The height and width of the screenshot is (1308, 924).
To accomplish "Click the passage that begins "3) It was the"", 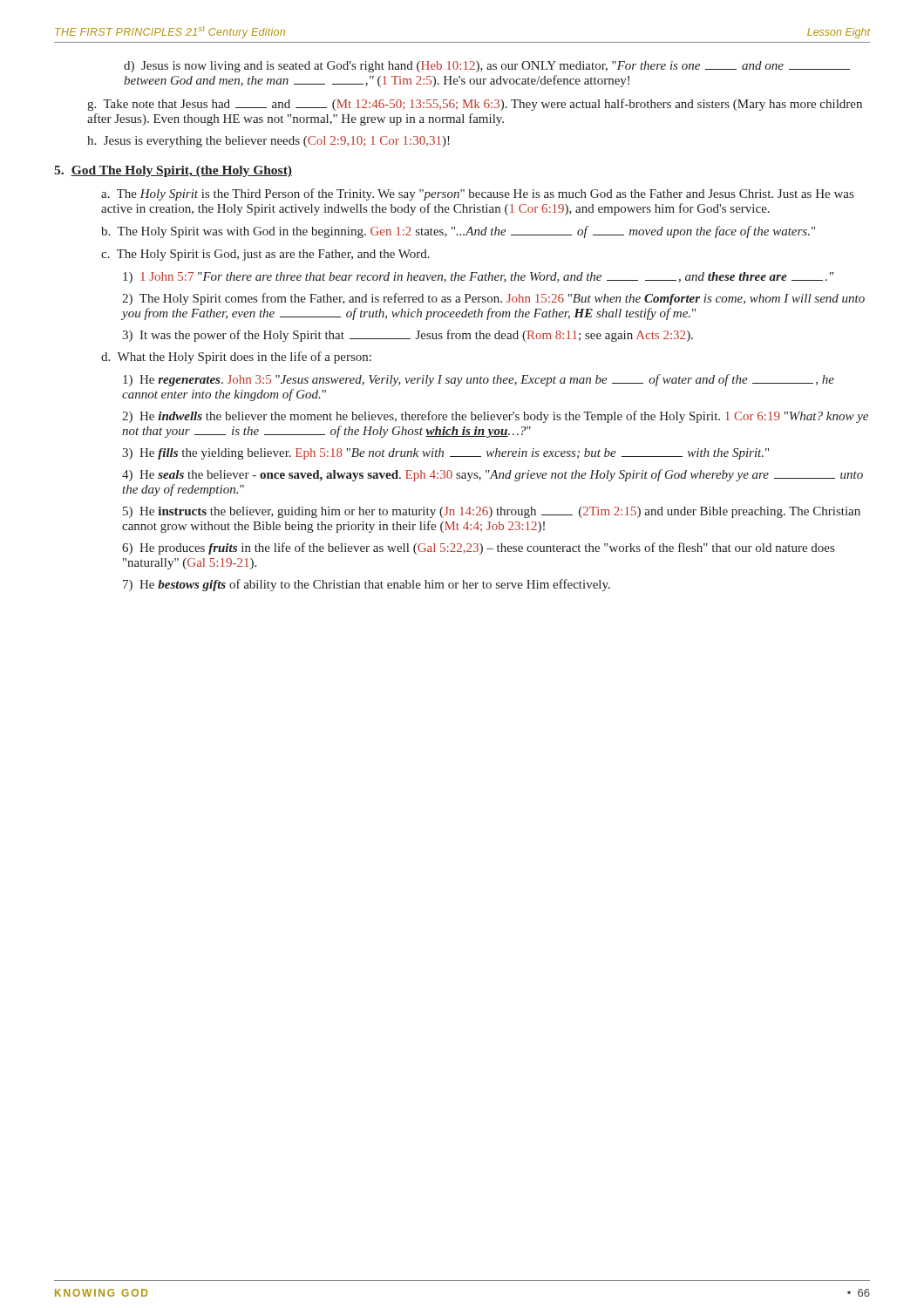I will tap(496, 335).
